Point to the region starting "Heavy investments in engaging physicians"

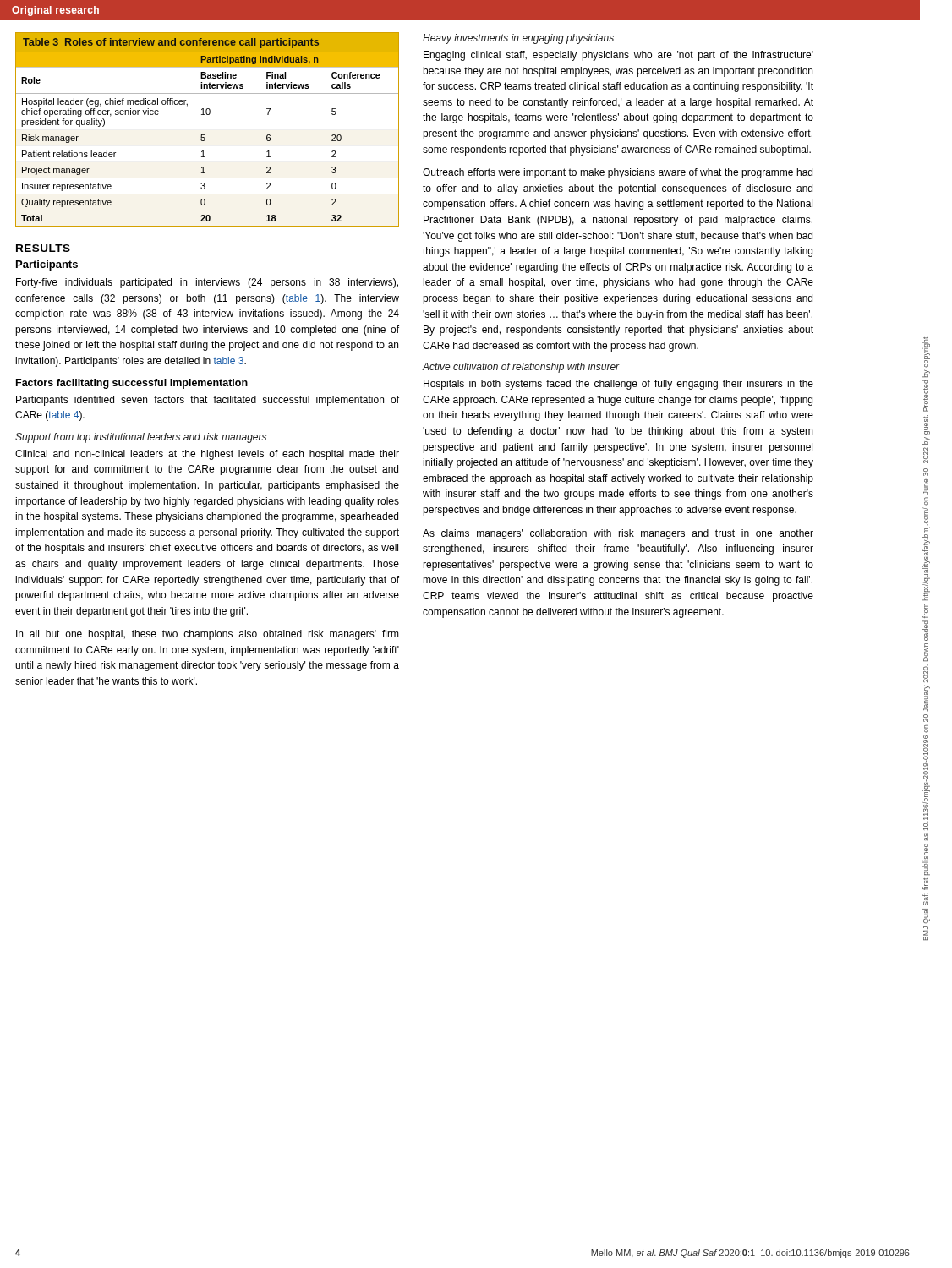coord(518,38)
